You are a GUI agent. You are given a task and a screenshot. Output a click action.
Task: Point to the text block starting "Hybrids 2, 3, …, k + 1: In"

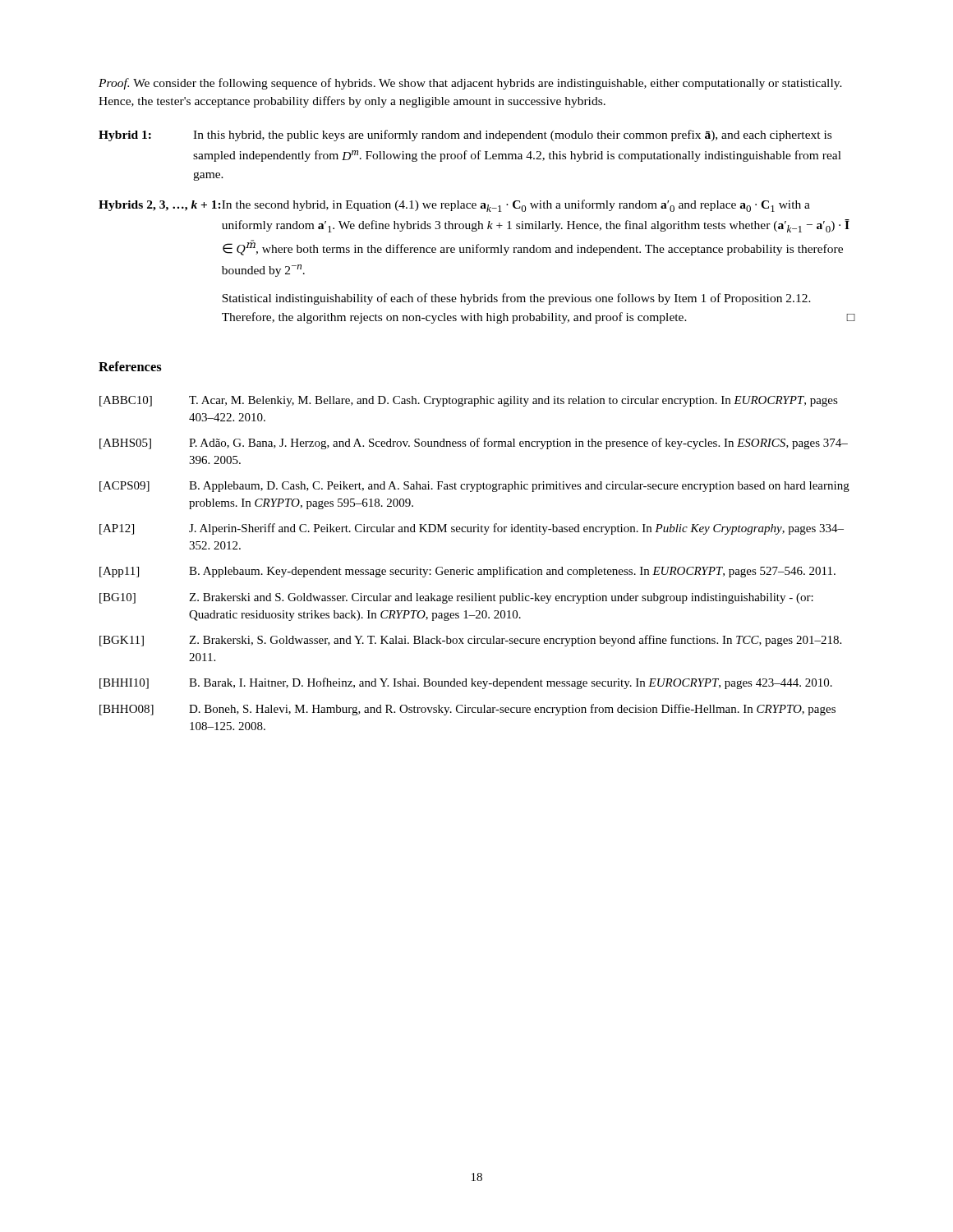476,261
